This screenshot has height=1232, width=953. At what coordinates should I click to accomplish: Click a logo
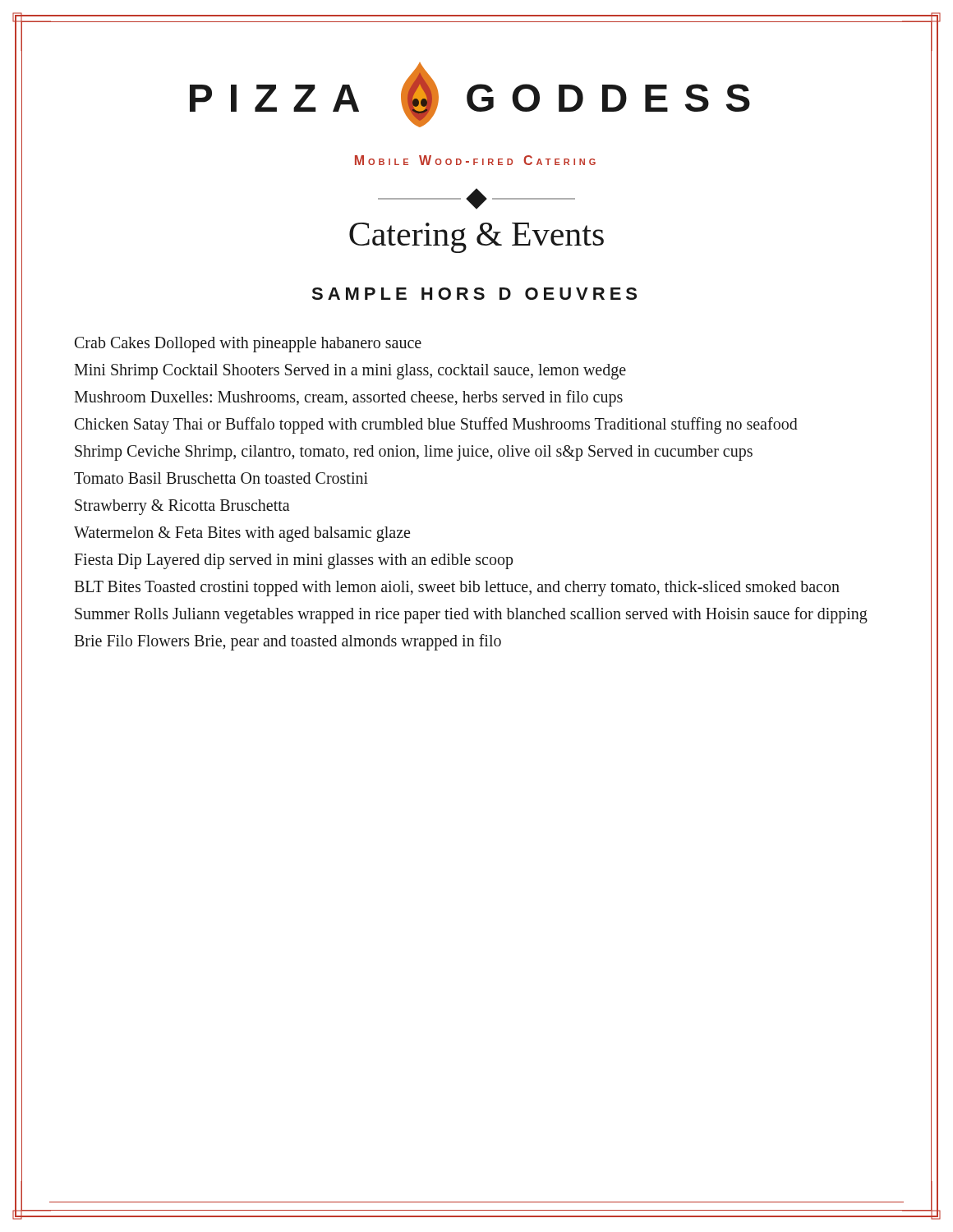[x=476, y=98]
